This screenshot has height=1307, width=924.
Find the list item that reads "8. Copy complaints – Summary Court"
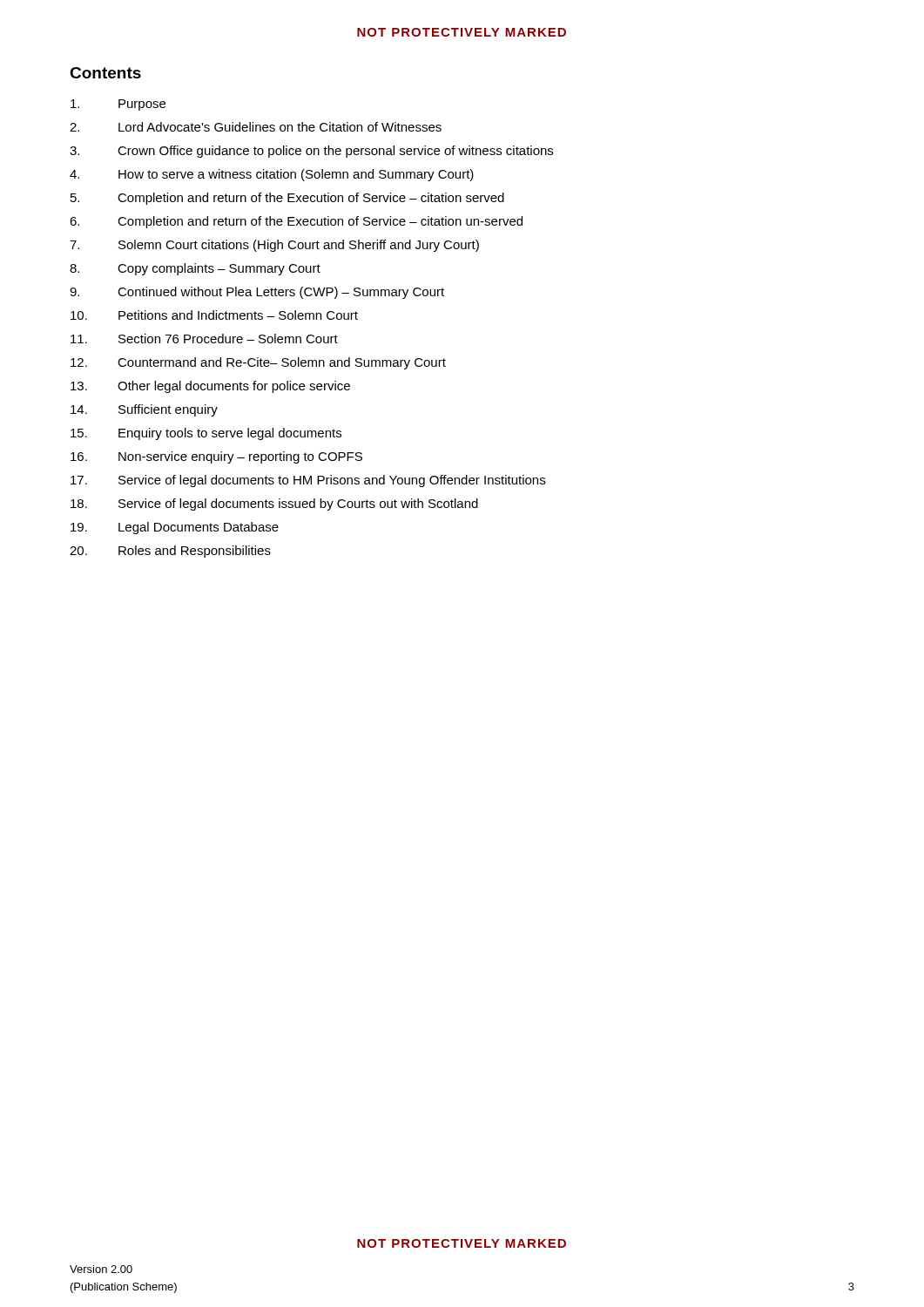pyautogui.click(x=195, y=269)
